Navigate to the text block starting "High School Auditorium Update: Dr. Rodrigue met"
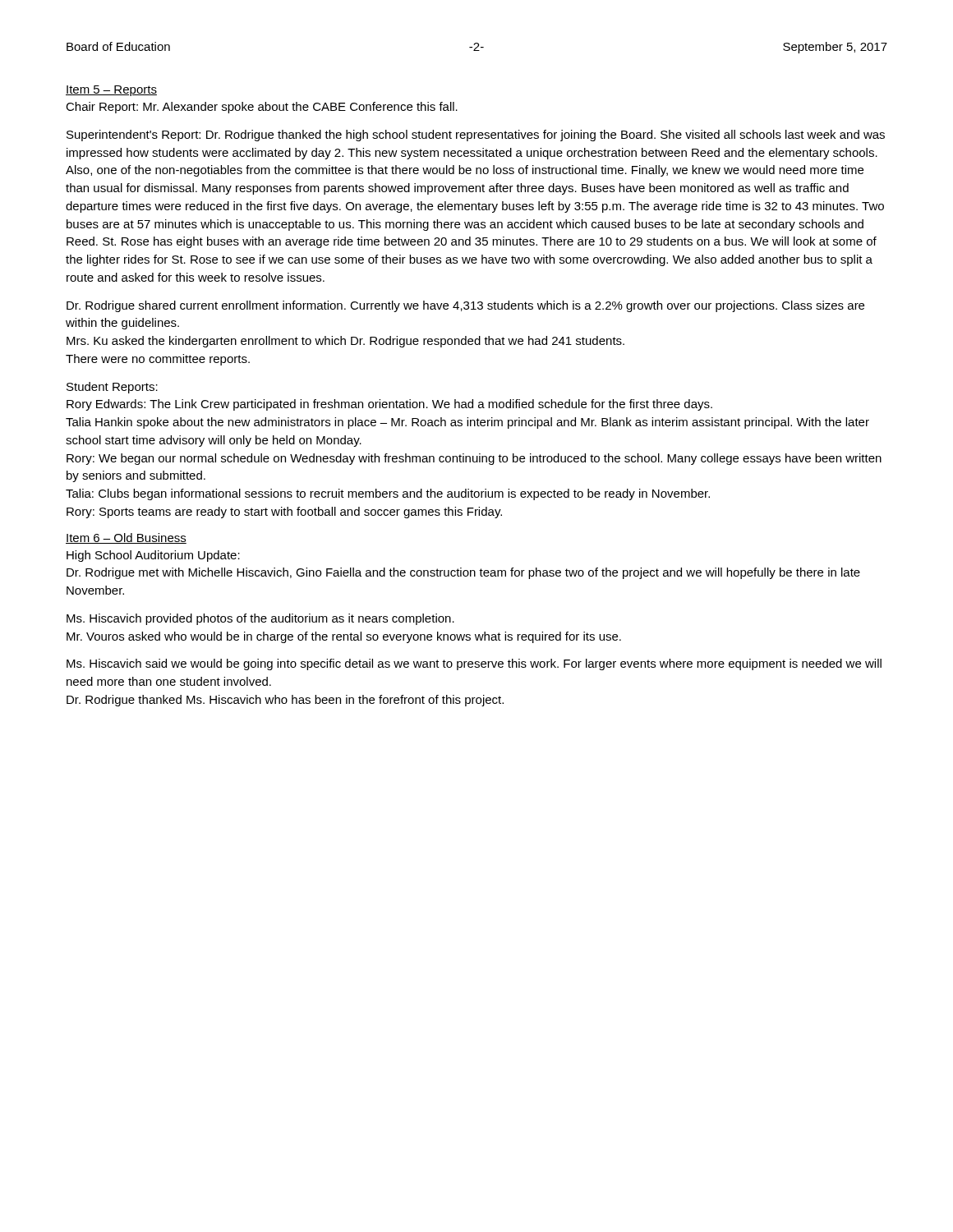This screenshot has width=953, height=1232. pos(463,572)
